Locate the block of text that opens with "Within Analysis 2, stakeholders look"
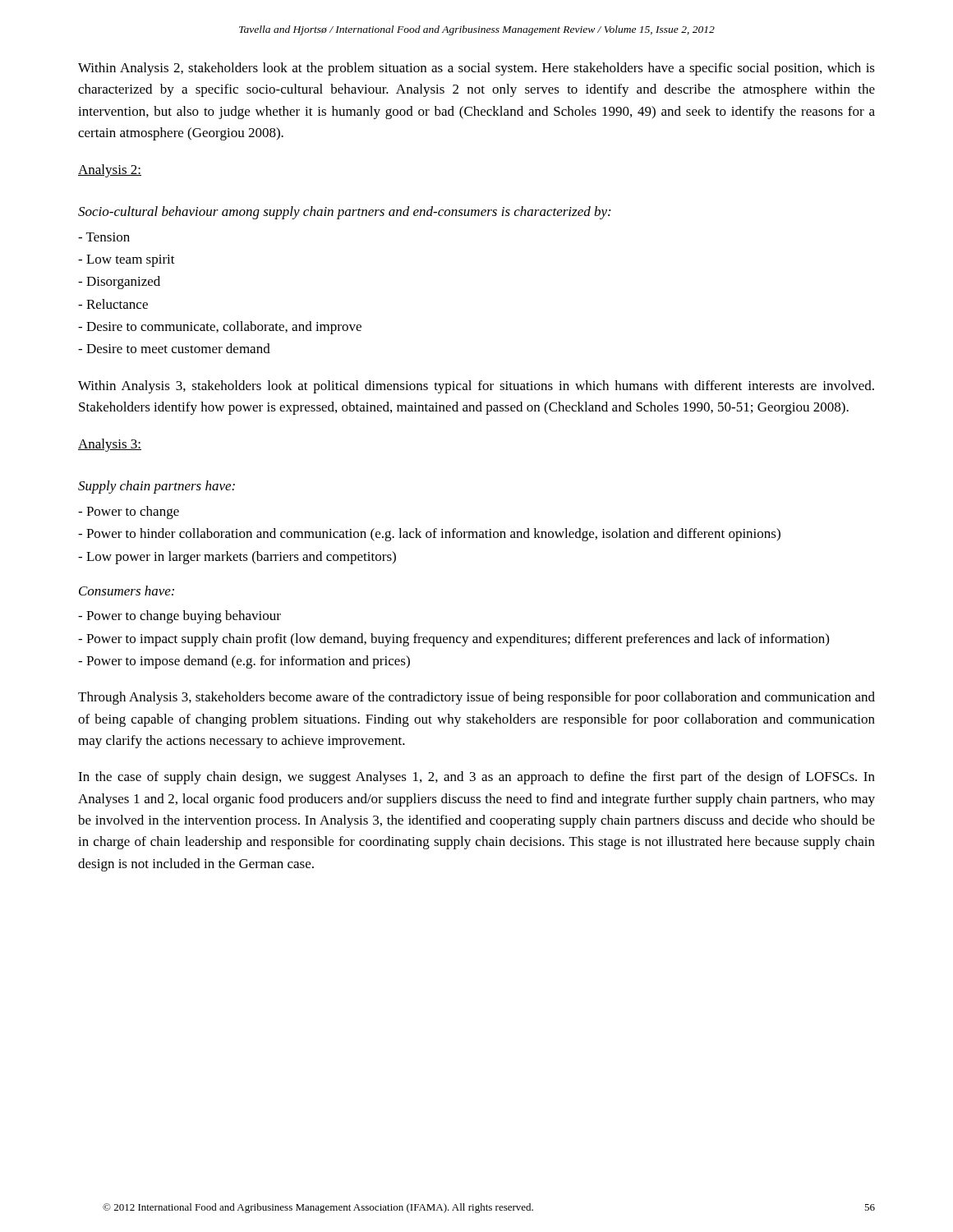953x1232 pixels. 476,100
